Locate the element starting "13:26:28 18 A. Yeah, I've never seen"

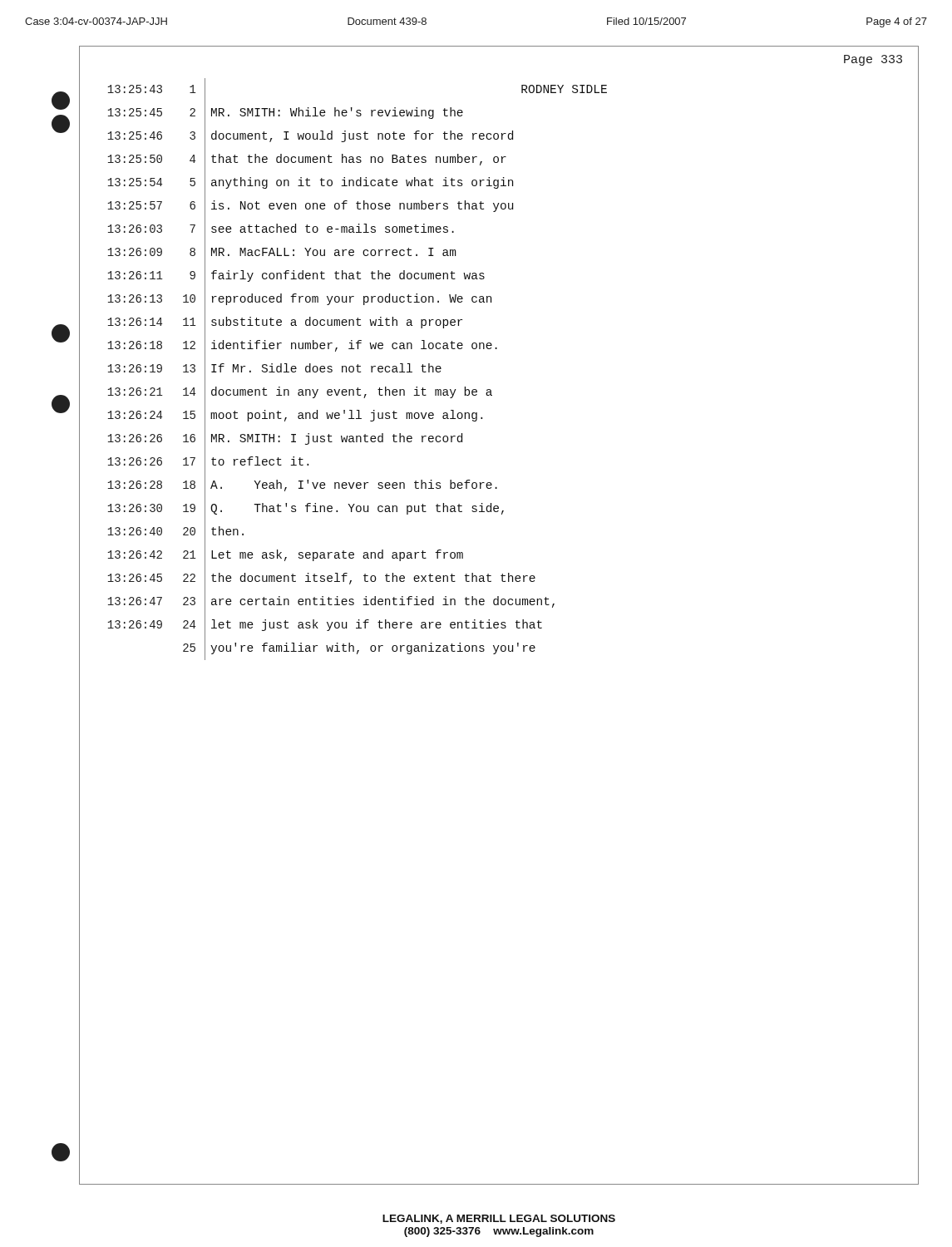click(x=499, y=486)
